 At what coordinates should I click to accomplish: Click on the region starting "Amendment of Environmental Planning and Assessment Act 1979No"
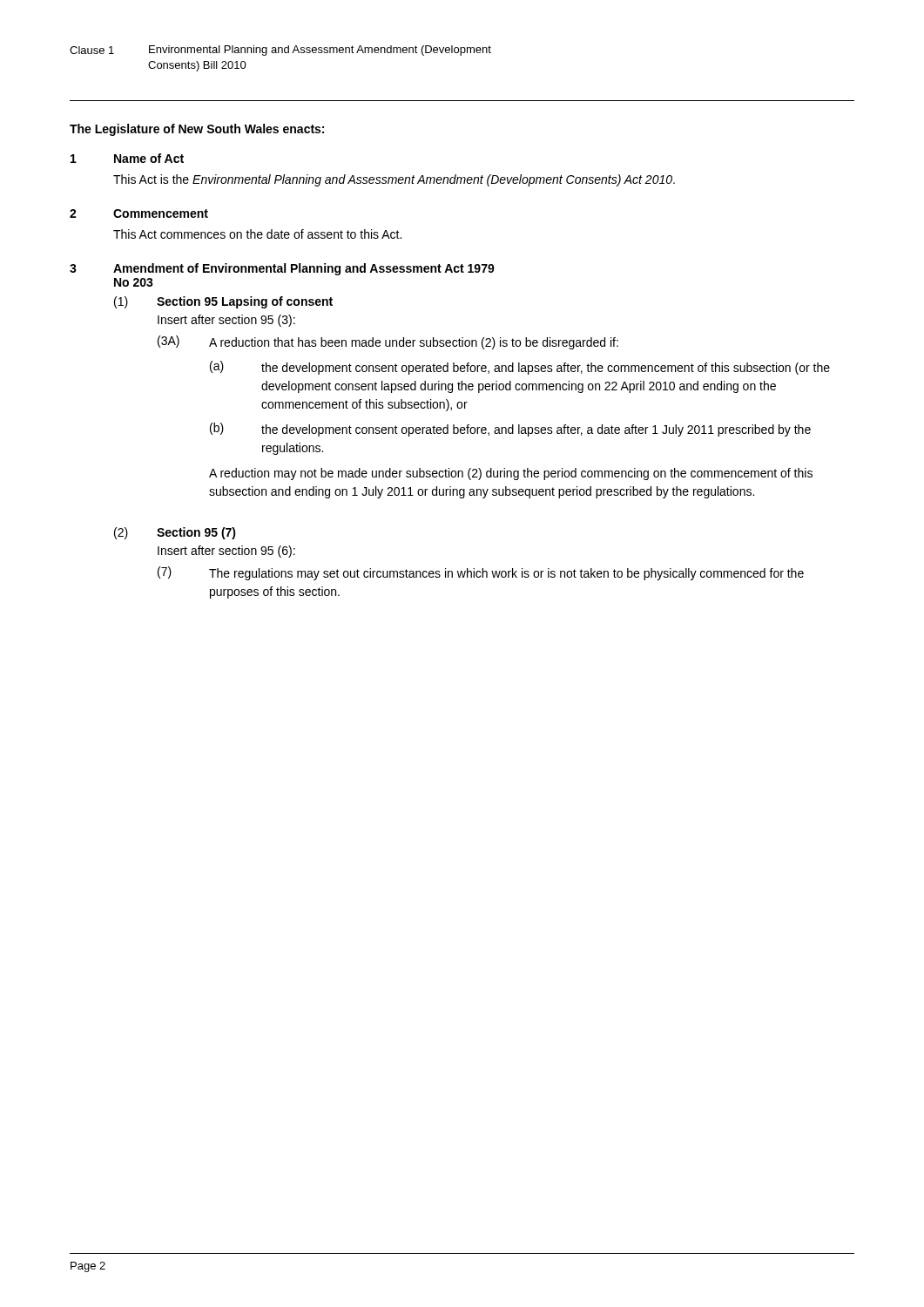coord(304,275)
